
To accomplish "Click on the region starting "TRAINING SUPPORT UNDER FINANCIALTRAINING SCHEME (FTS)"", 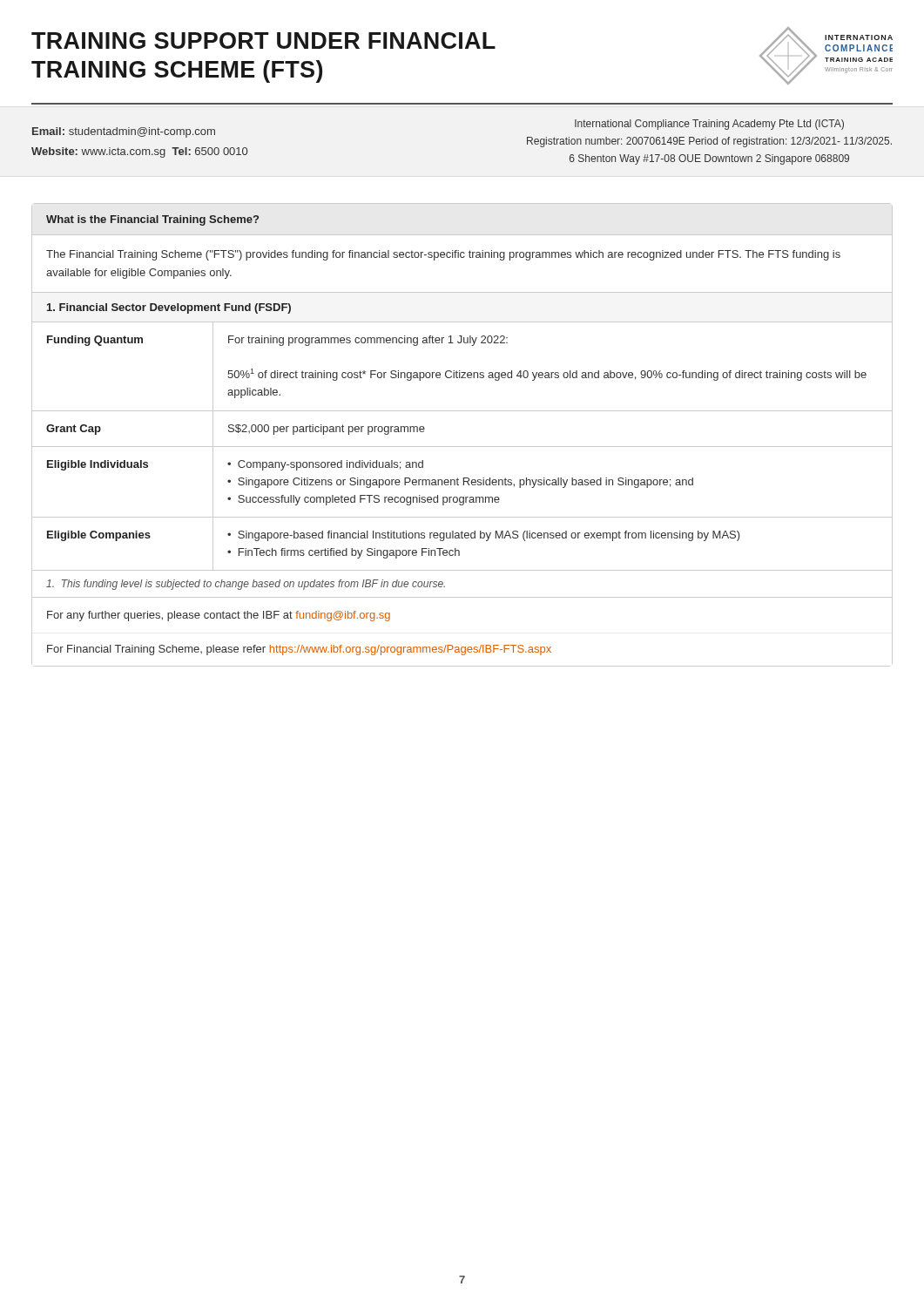I will click(473, 56).
